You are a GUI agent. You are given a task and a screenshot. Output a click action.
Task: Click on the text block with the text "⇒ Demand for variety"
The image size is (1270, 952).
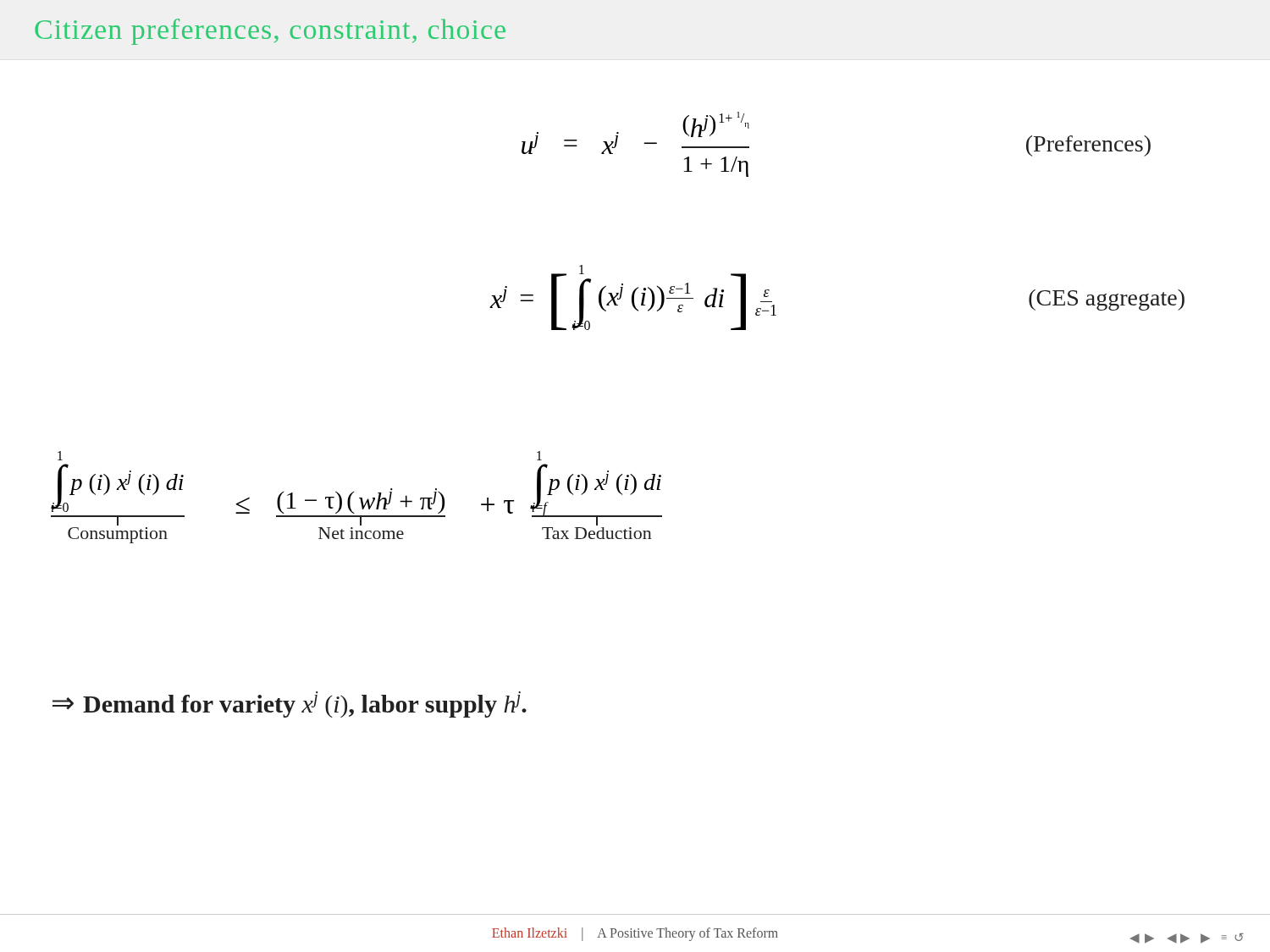289,702
